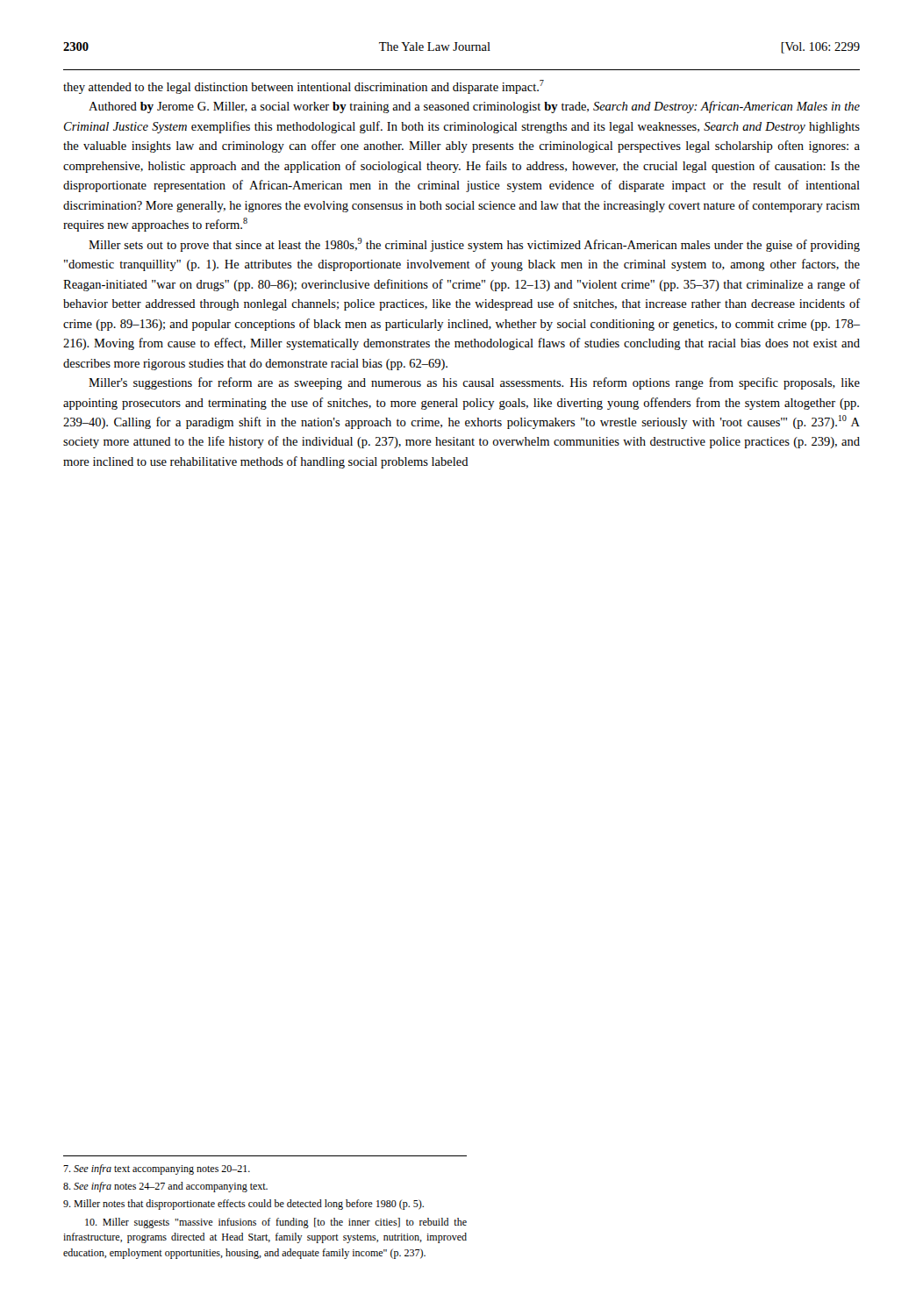Image resolution: width=923 pixels, height=1316 pixels.
Task: Find the footnote with the text "Miller suggests "massive infusions of funding [to"
Action: tap(265, 1238)
